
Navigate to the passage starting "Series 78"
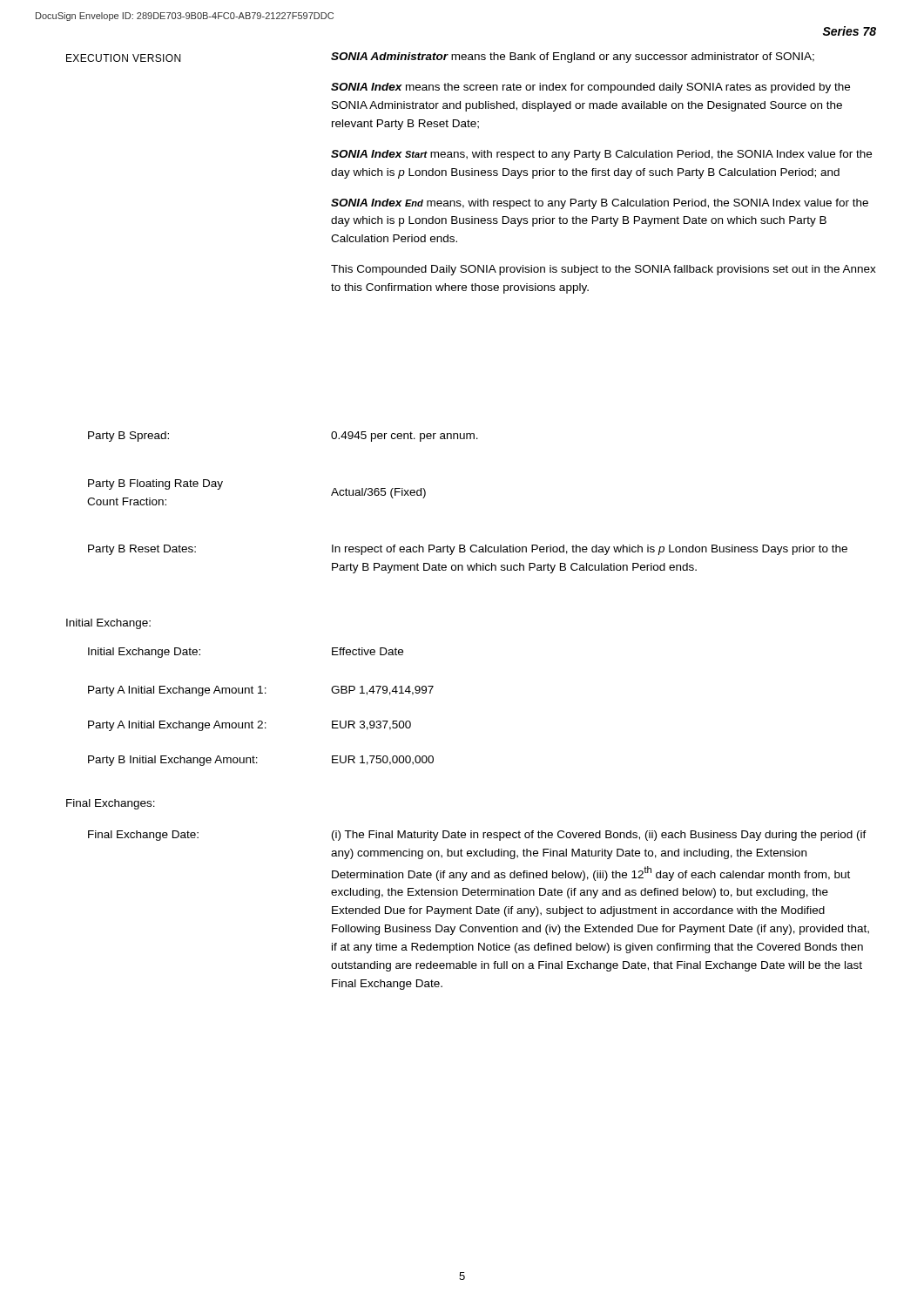[x=849, y=31]
